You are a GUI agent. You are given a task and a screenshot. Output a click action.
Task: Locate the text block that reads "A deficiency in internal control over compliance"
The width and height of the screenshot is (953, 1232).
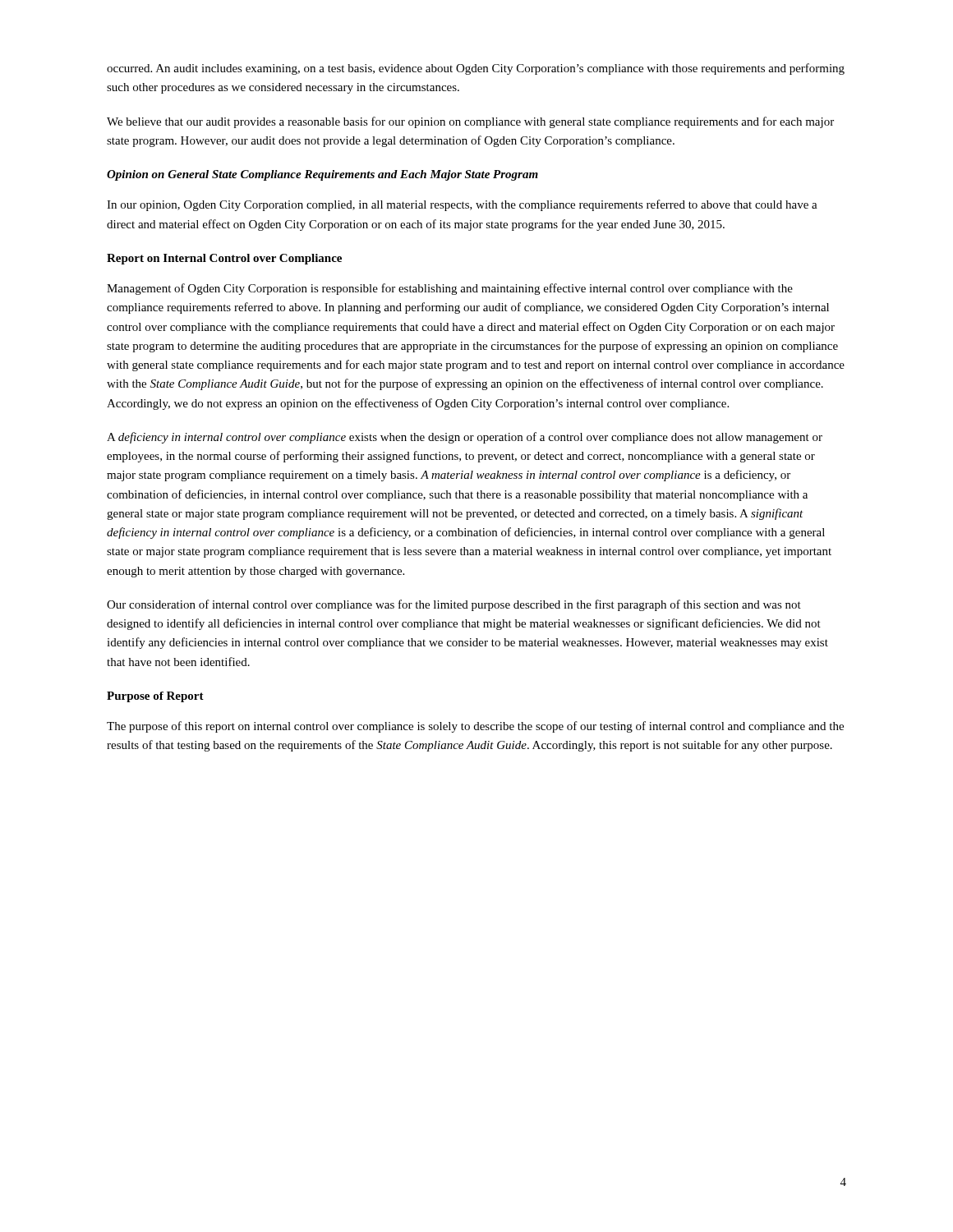[469, 504]
